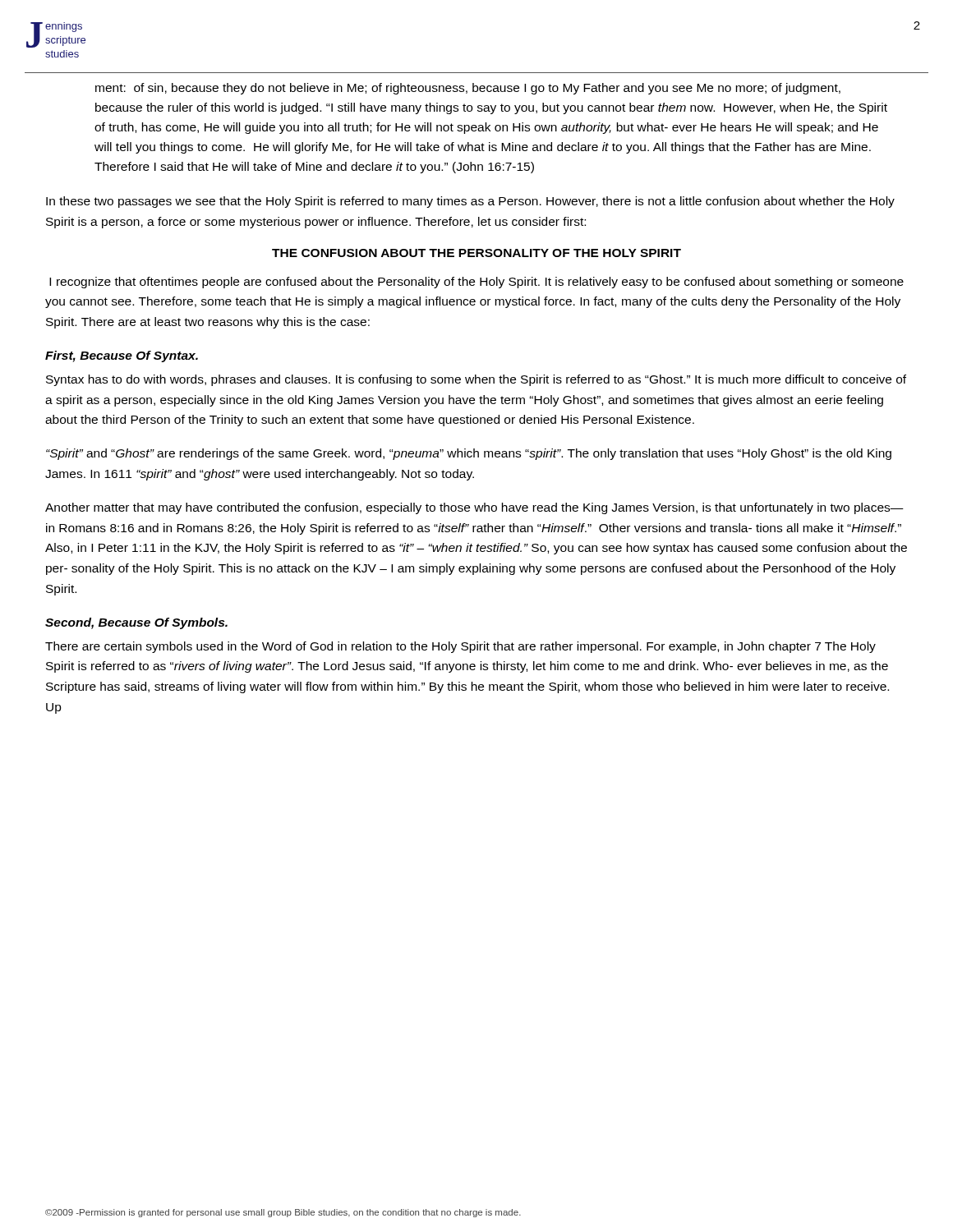Where does it say "Second, Because Of Symbols."?
The width and height of the screenshot is (953, 1232).
point(137,622)
